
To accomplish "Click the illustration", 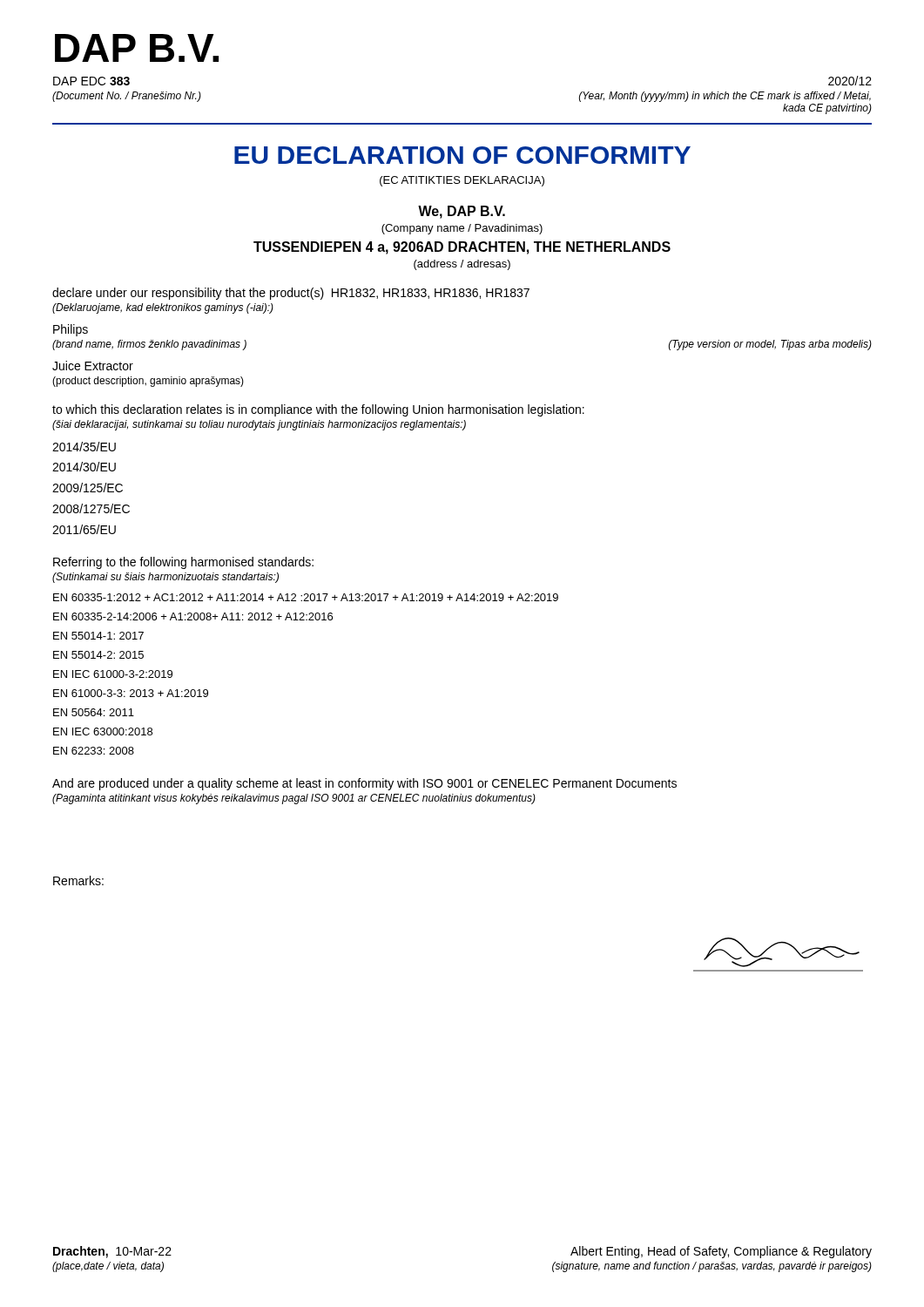I will pos(462,945).
